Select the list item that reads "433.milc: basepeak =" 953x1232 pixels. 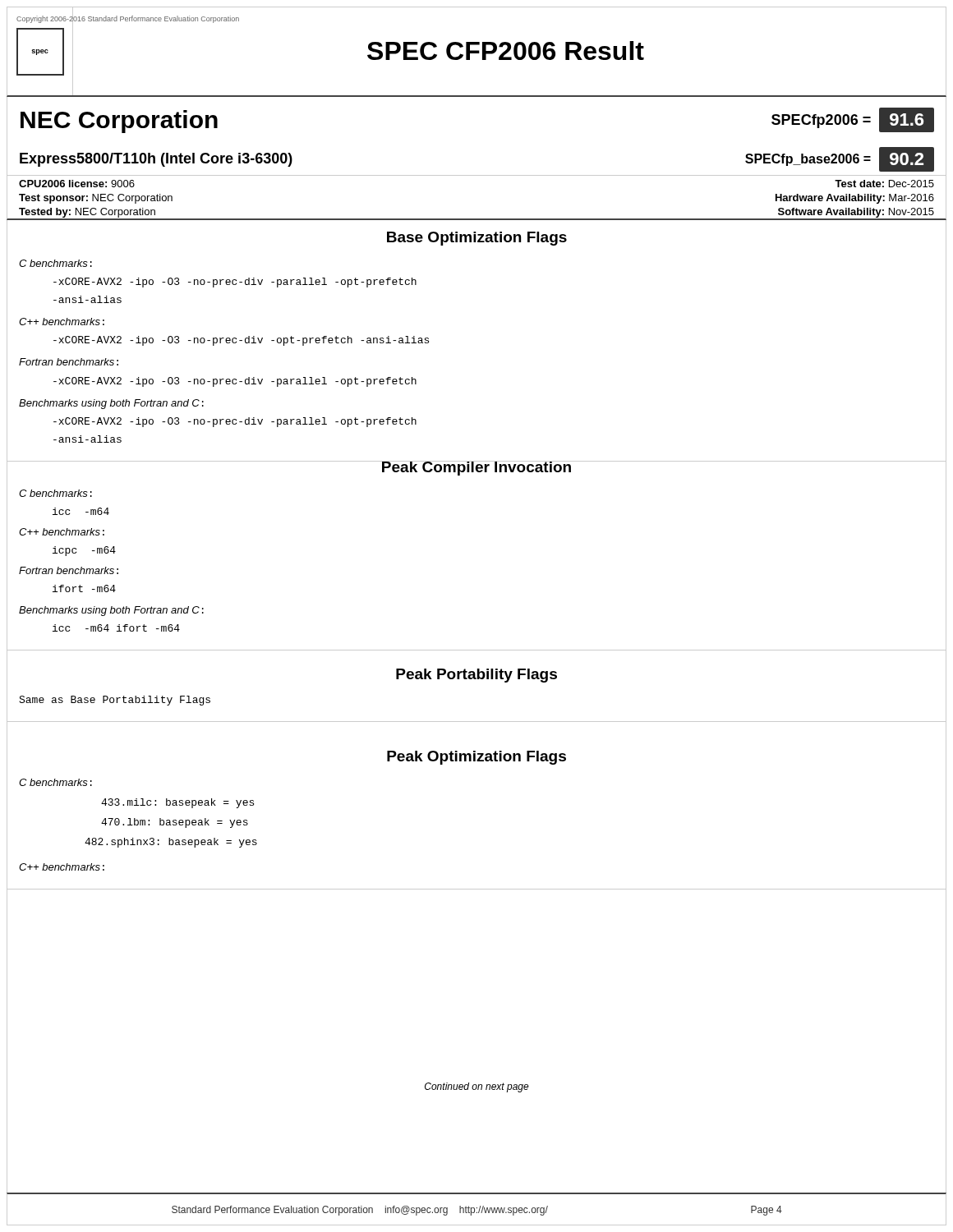tap(178, 803)
